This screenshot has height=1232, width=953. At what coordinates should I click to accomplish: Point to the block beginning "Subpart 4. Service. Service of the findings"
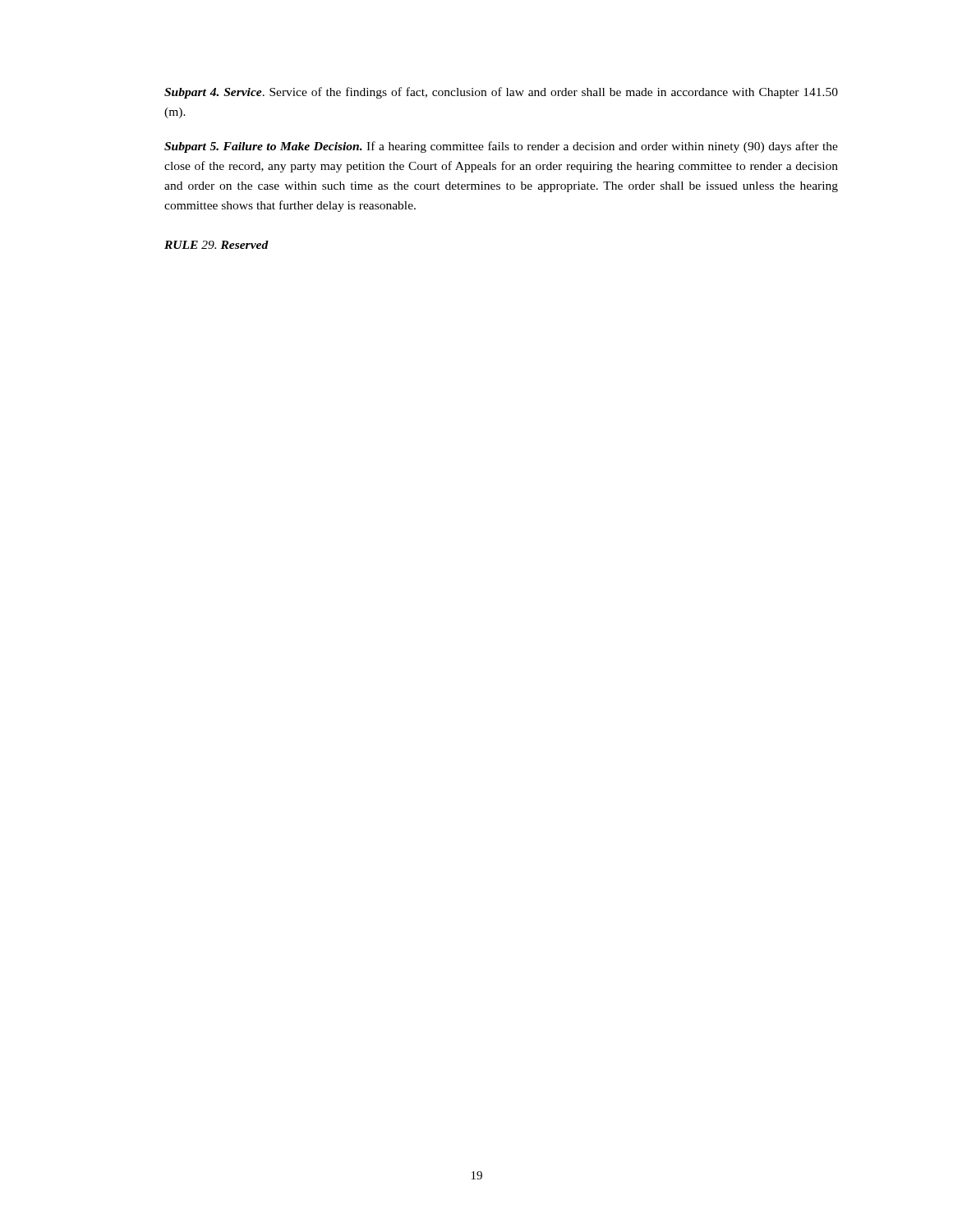[501, 101]
